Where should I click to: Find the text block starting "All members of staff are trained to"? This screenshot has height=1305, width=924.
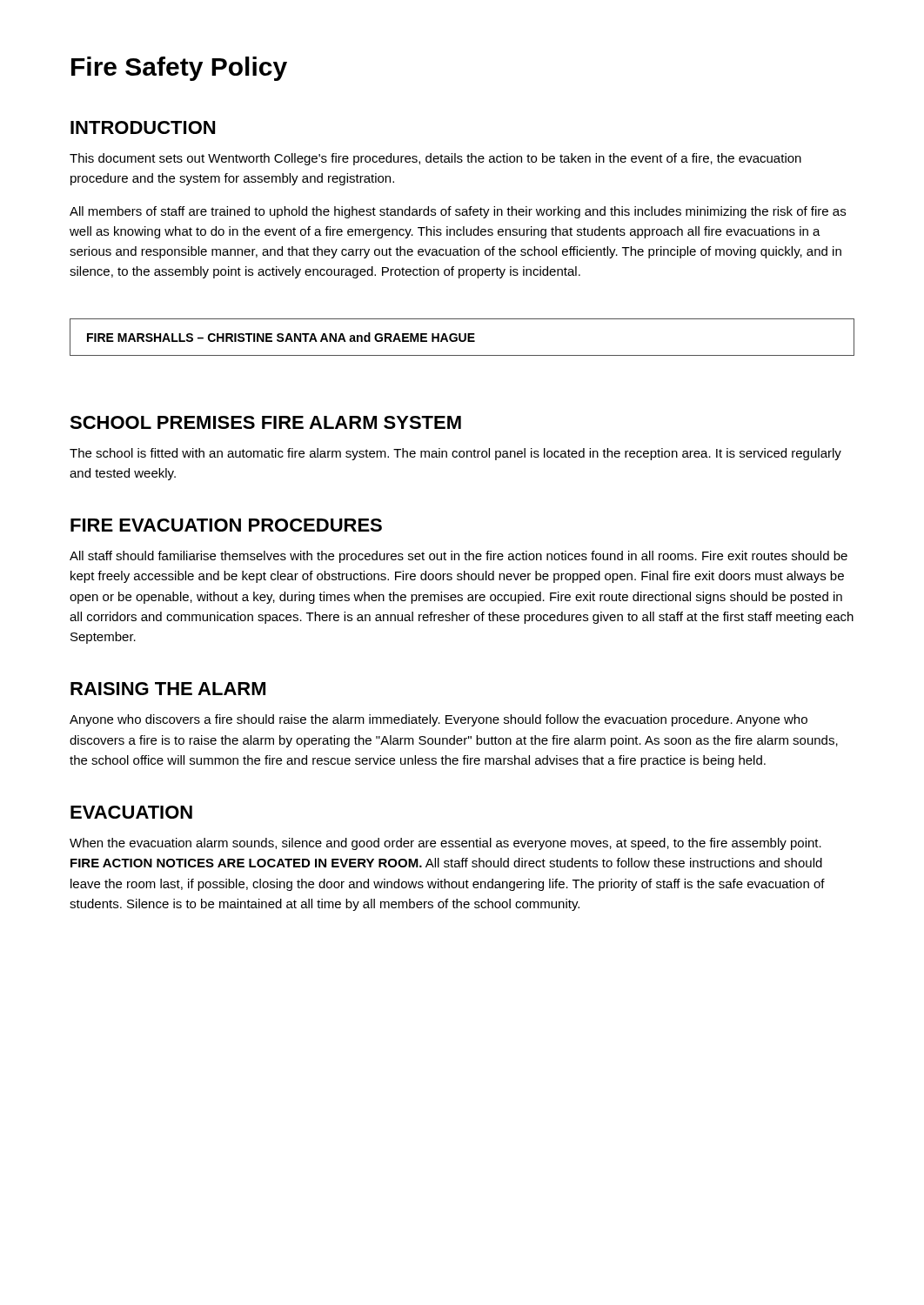click(458, 241)
